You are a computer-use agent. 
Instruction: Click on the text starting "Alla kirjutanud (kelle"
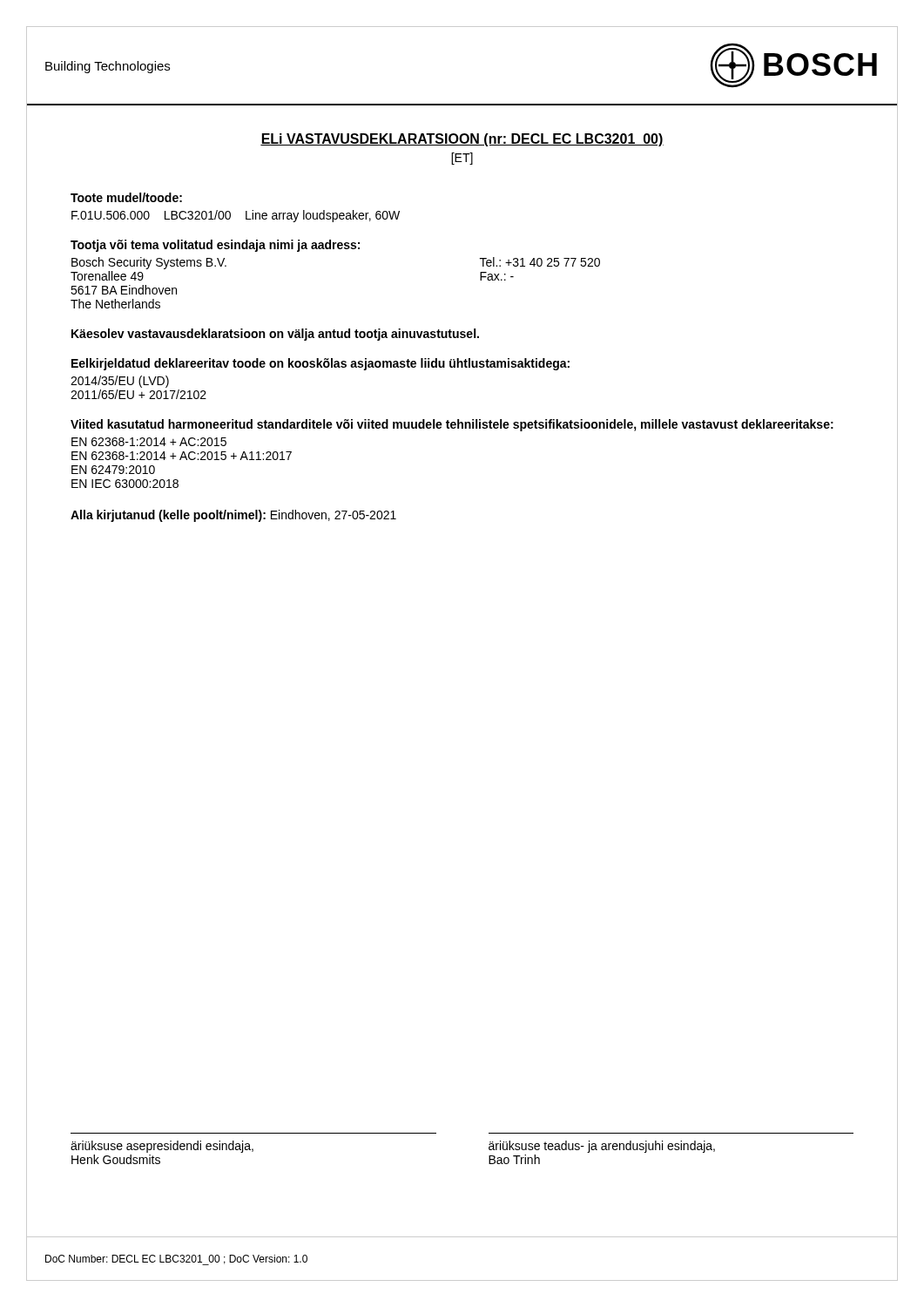(233, 515)
